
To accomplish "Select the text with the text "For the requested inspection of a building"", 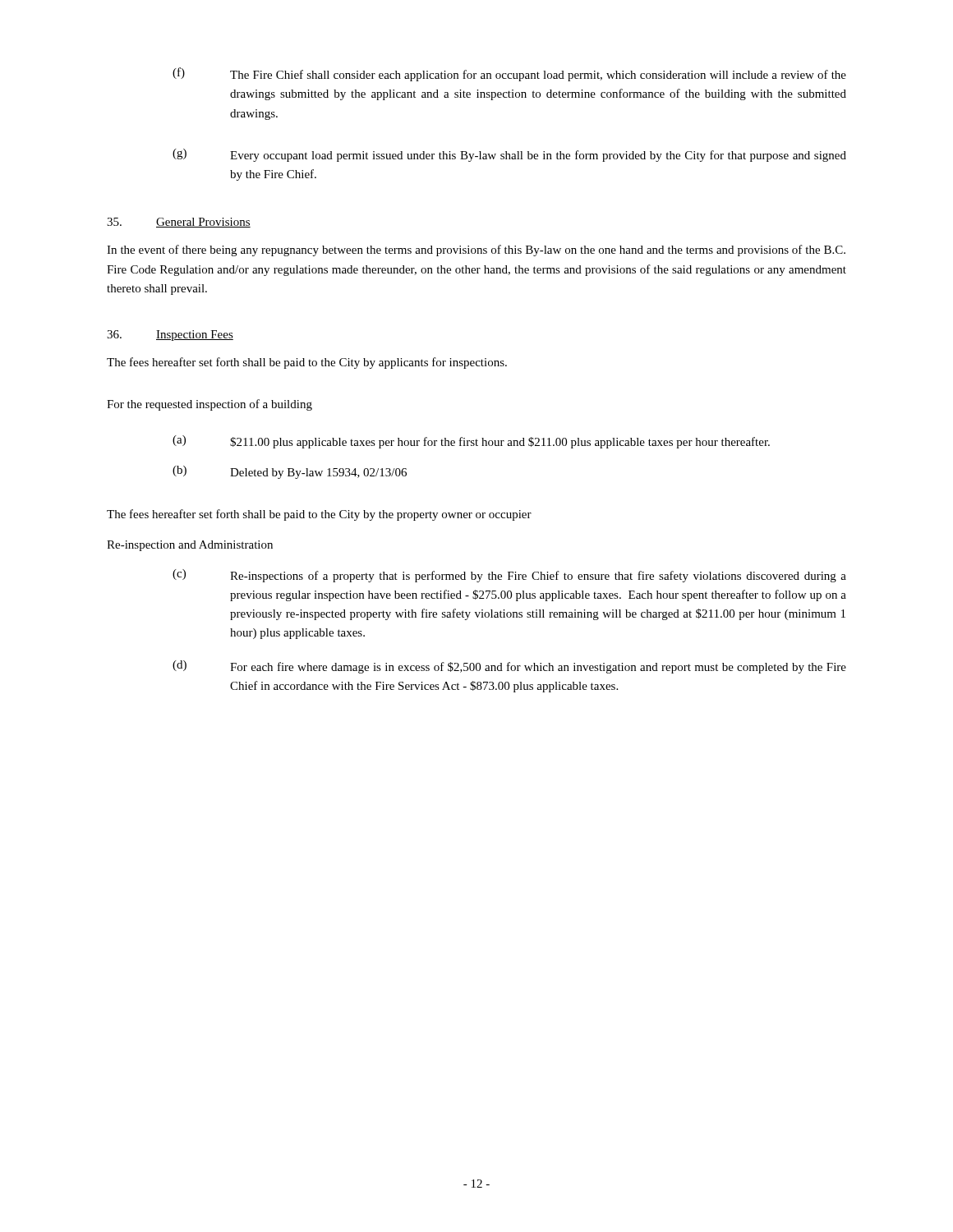I will [x=209, y=404].
